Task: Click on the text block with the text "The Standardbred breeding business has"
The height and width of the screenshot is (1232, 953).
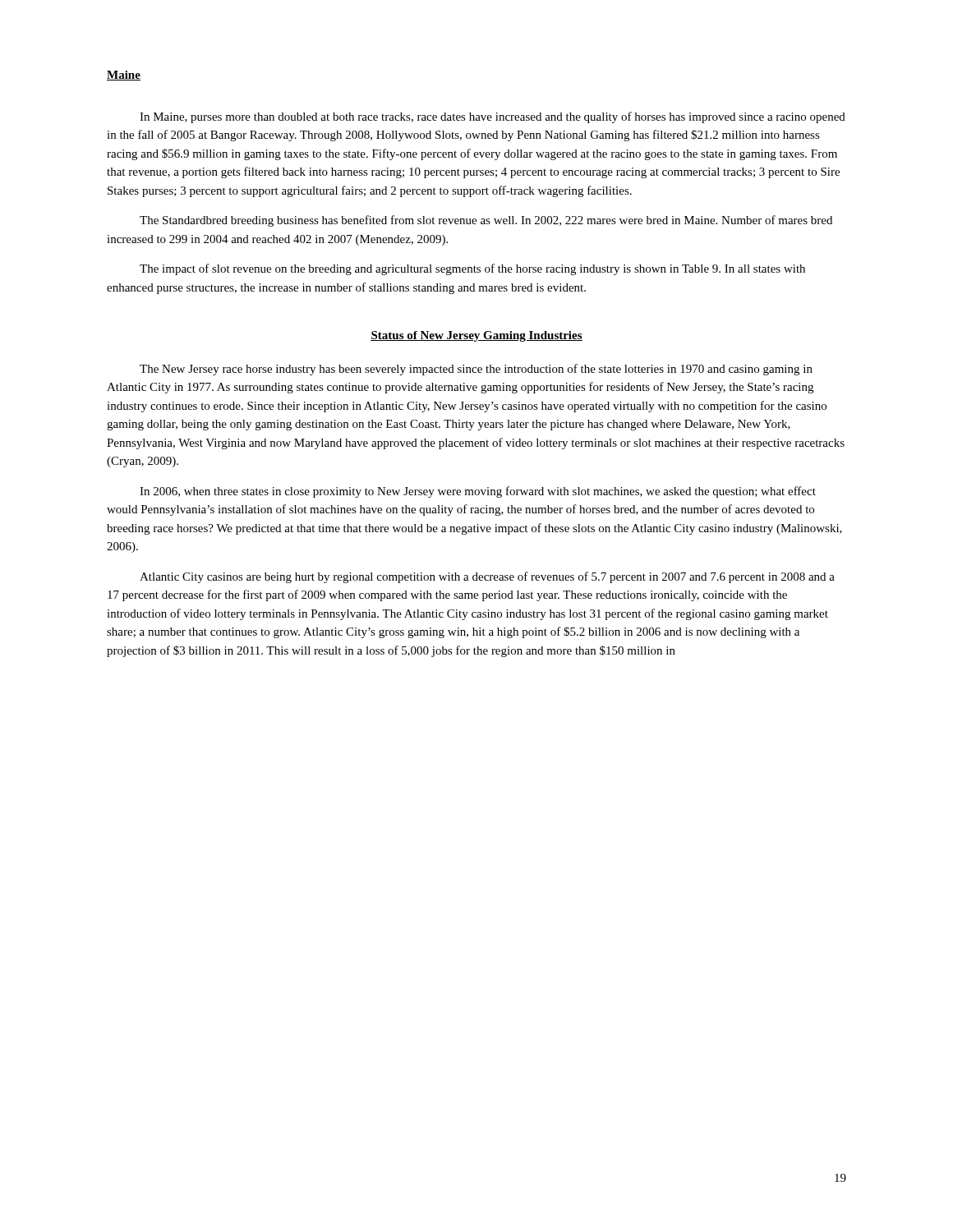Action: [470, 229]
